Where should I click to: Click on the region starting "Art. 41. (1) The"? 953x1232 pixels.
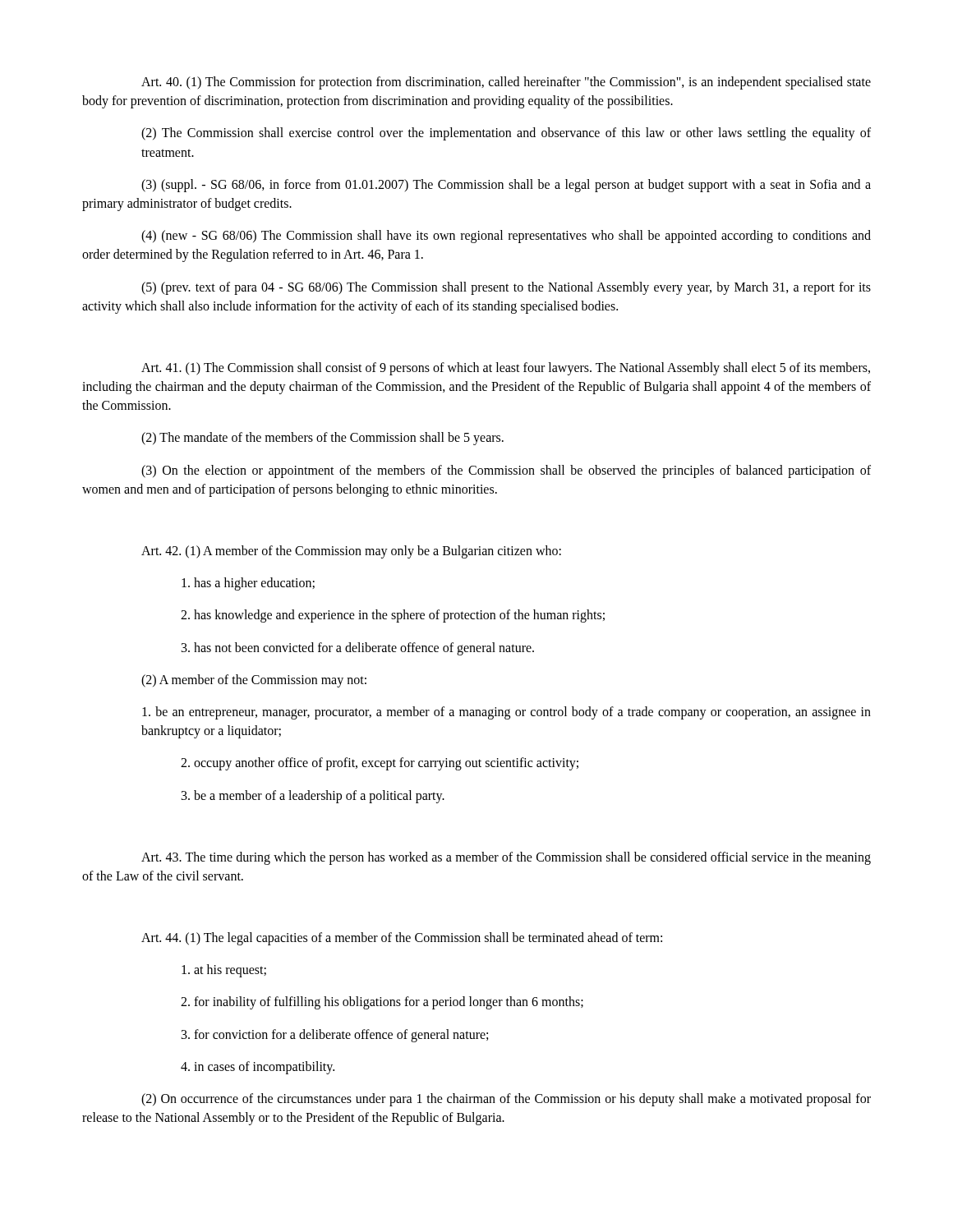pyautogui.click(x=476, y=428)
